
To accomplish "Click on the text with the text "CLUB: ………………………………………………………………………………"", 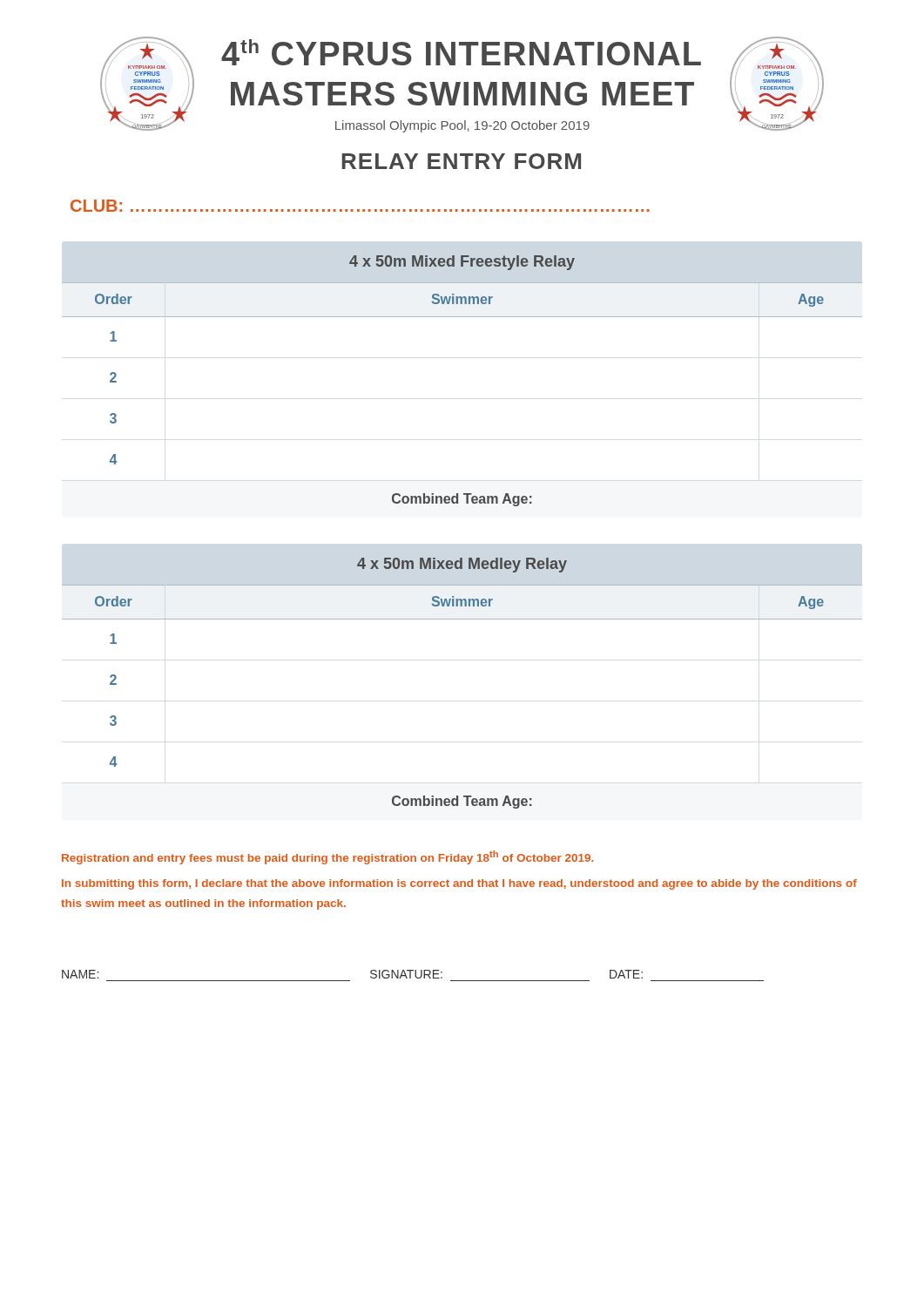I will tap(360, 206).
